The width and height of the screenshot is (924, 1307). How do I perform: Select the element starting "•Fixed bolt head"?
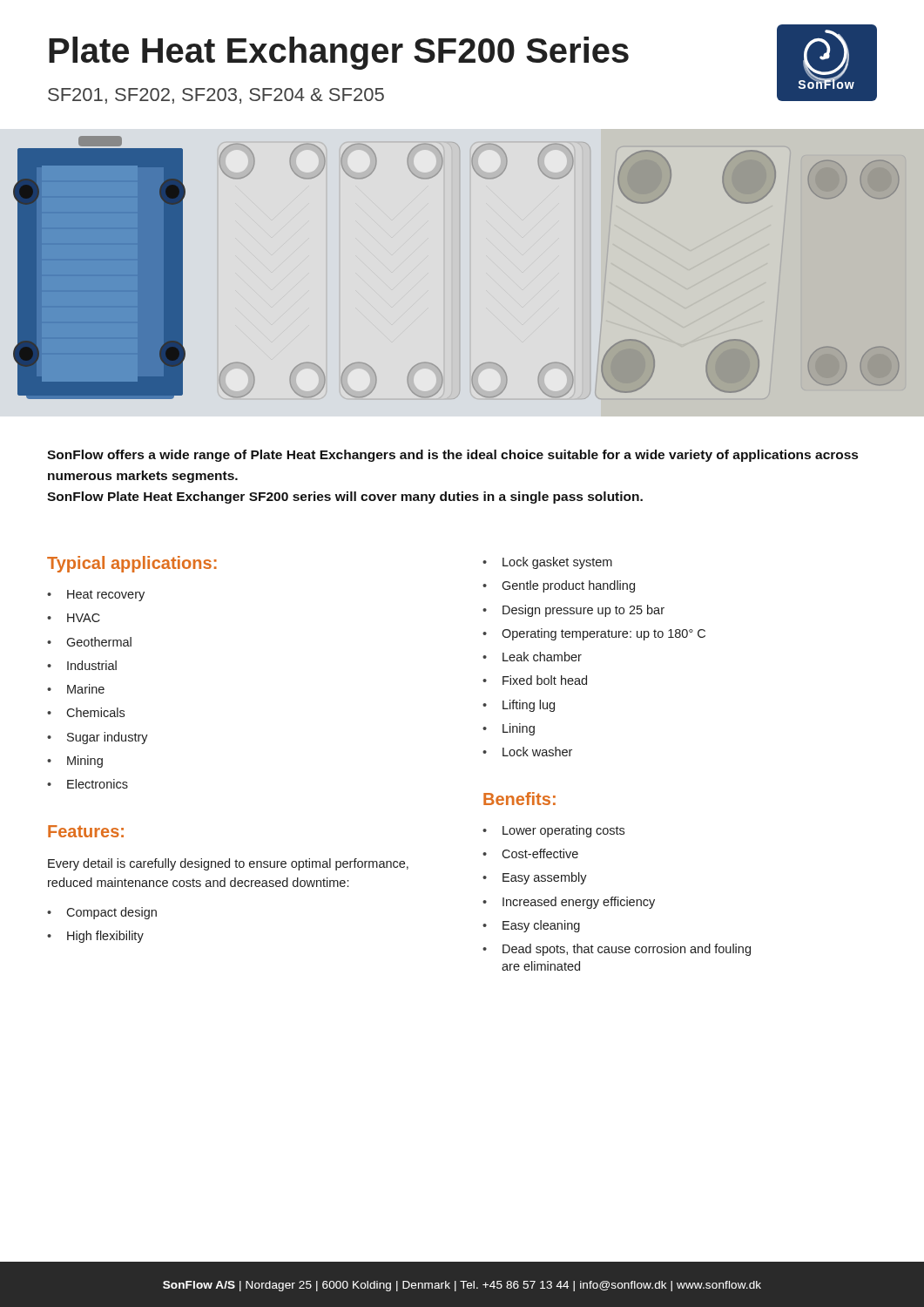click(x=535, y=681)
